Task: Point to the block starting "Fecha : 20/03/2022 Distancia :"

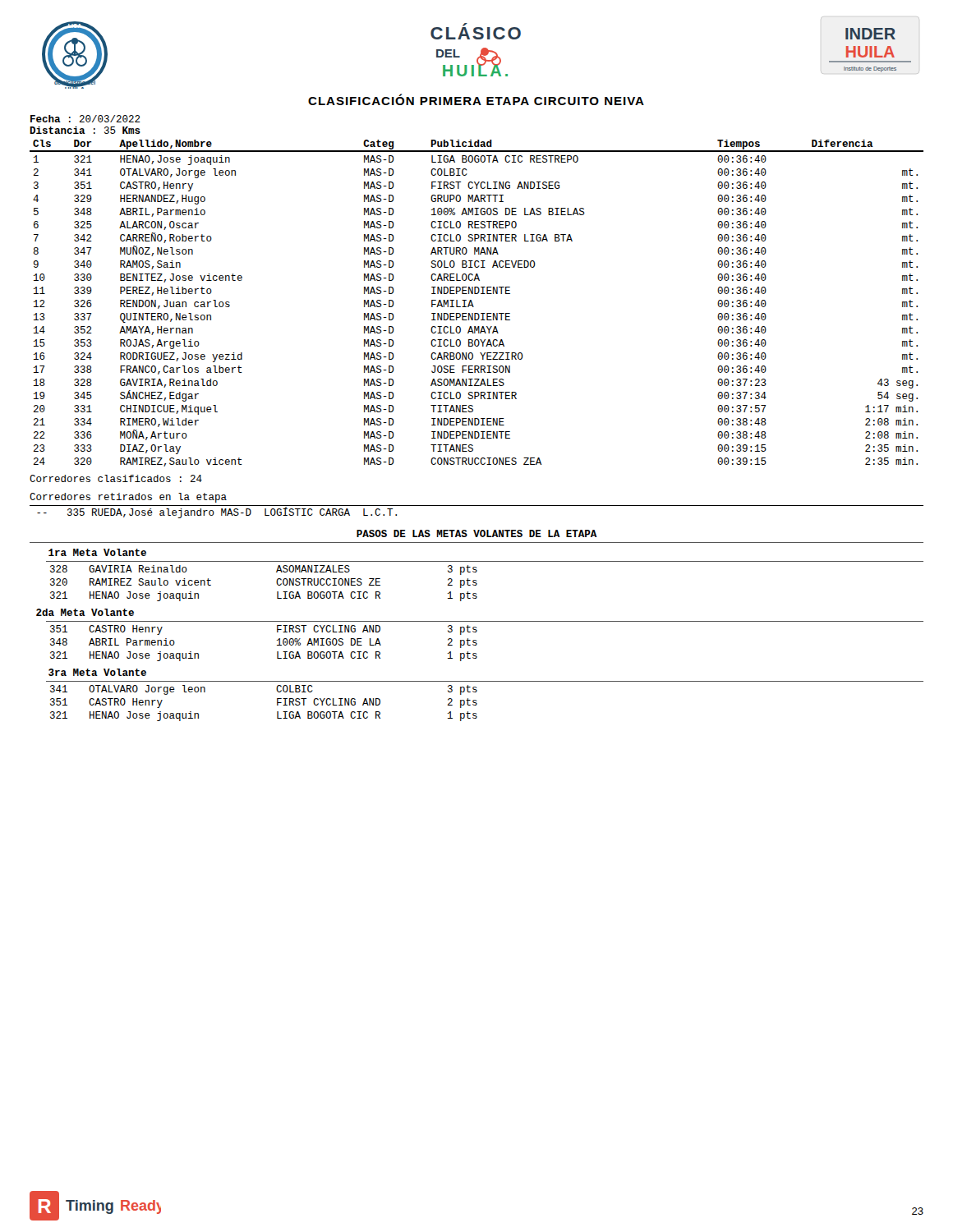Action: click(x=85, y=126)
